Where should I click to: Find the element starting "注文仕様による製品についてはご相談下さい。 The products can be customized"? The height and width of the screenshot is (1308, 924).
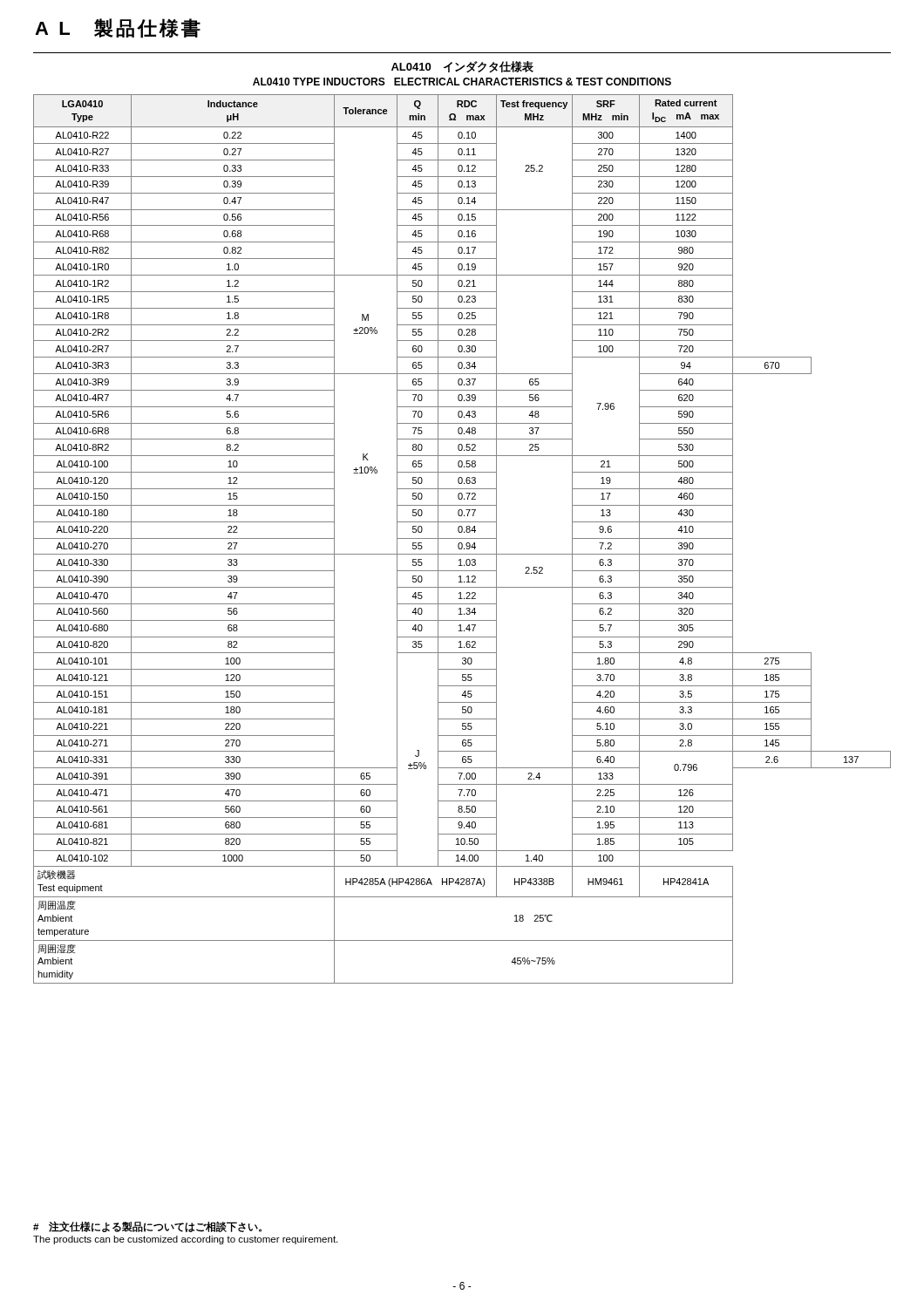tap(186, 1233)
